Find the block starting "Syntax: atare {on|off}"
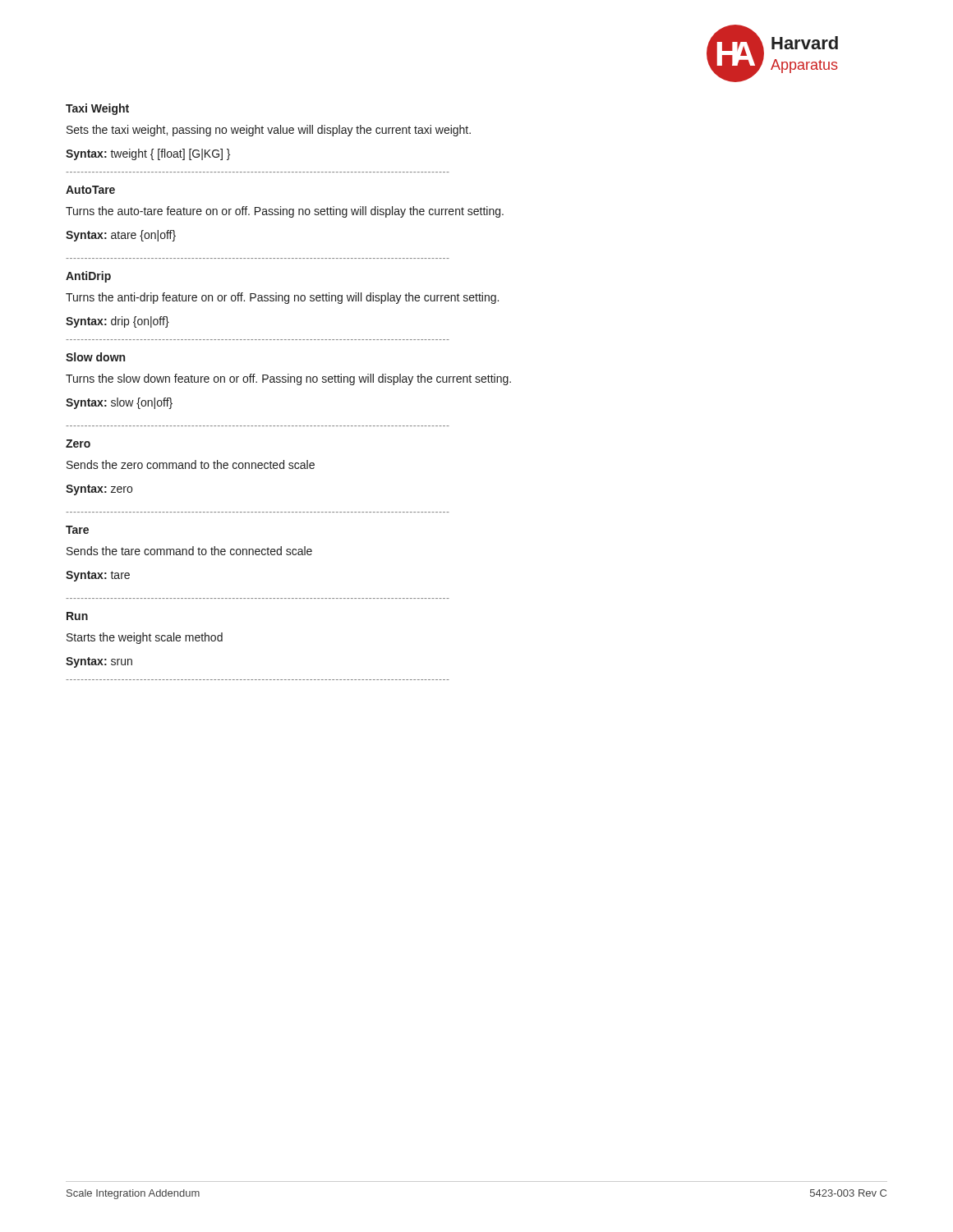Screen dimensions: 1232x953 click(121, 235)
